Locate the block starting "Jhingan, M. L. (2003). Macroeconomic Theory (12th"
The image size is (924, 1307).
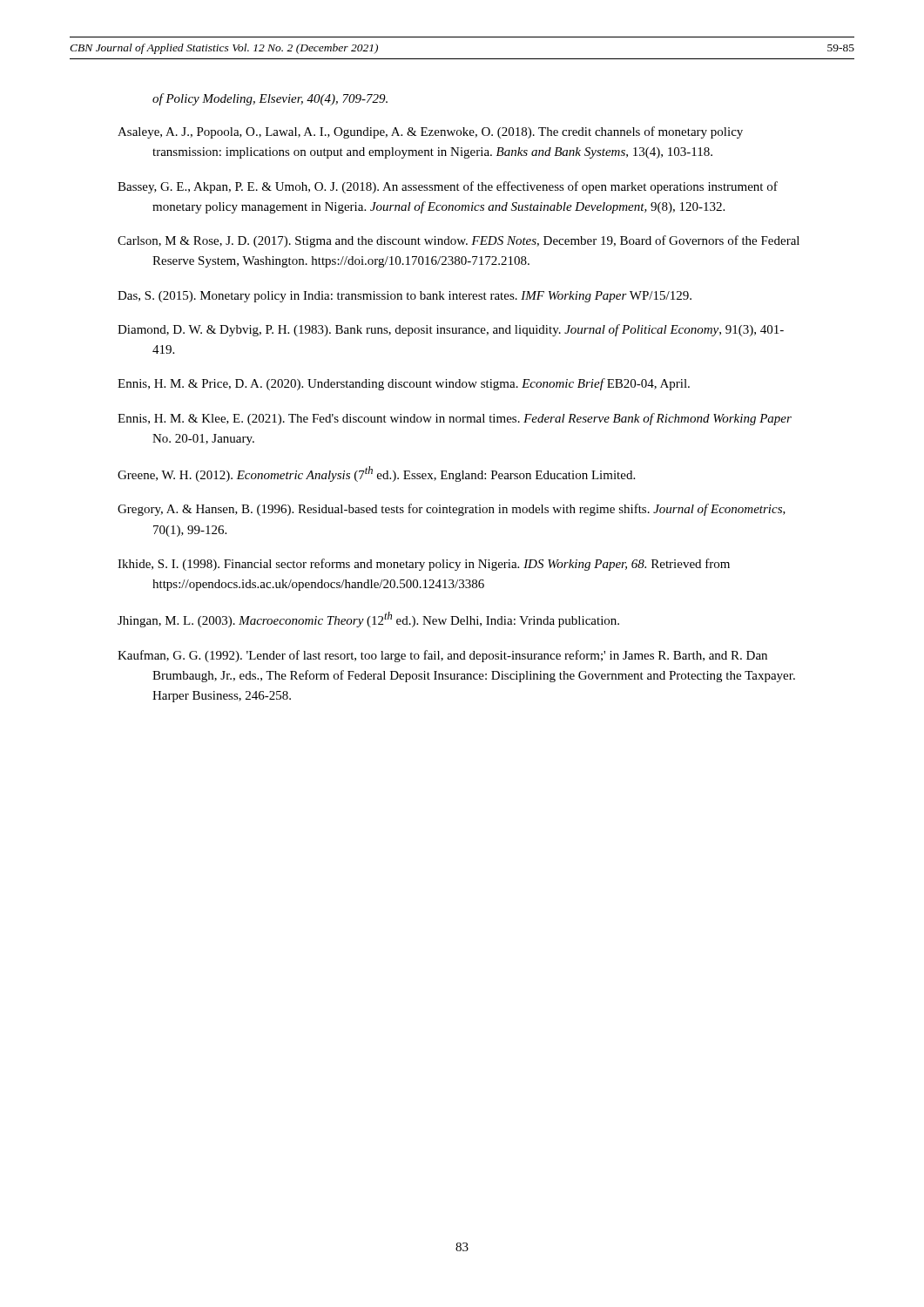pyautogui.click(x=369, y=619)
